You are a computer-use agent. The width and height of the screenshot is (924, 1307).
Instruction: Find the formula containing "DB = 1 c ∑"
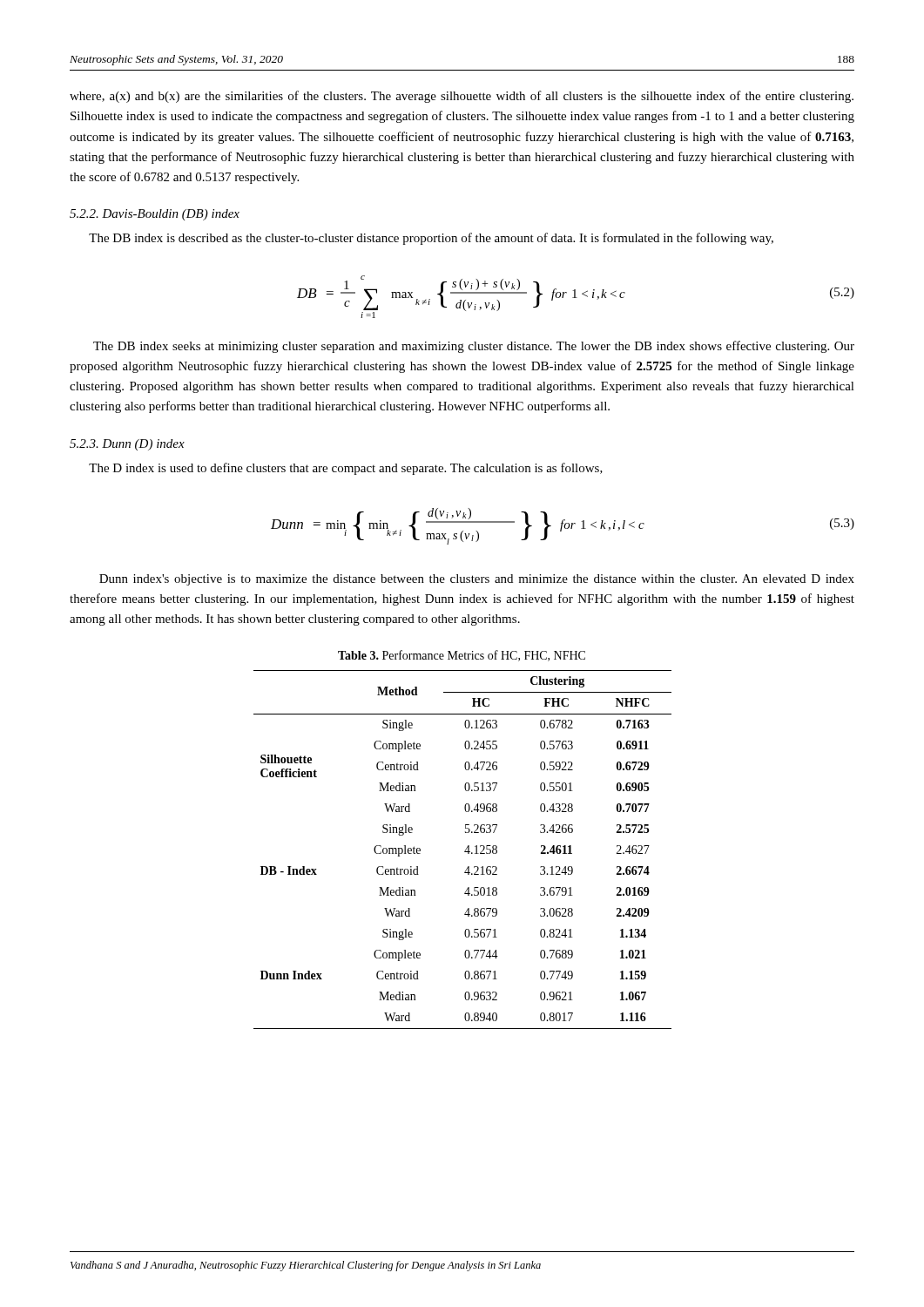(x=549, y=292)
